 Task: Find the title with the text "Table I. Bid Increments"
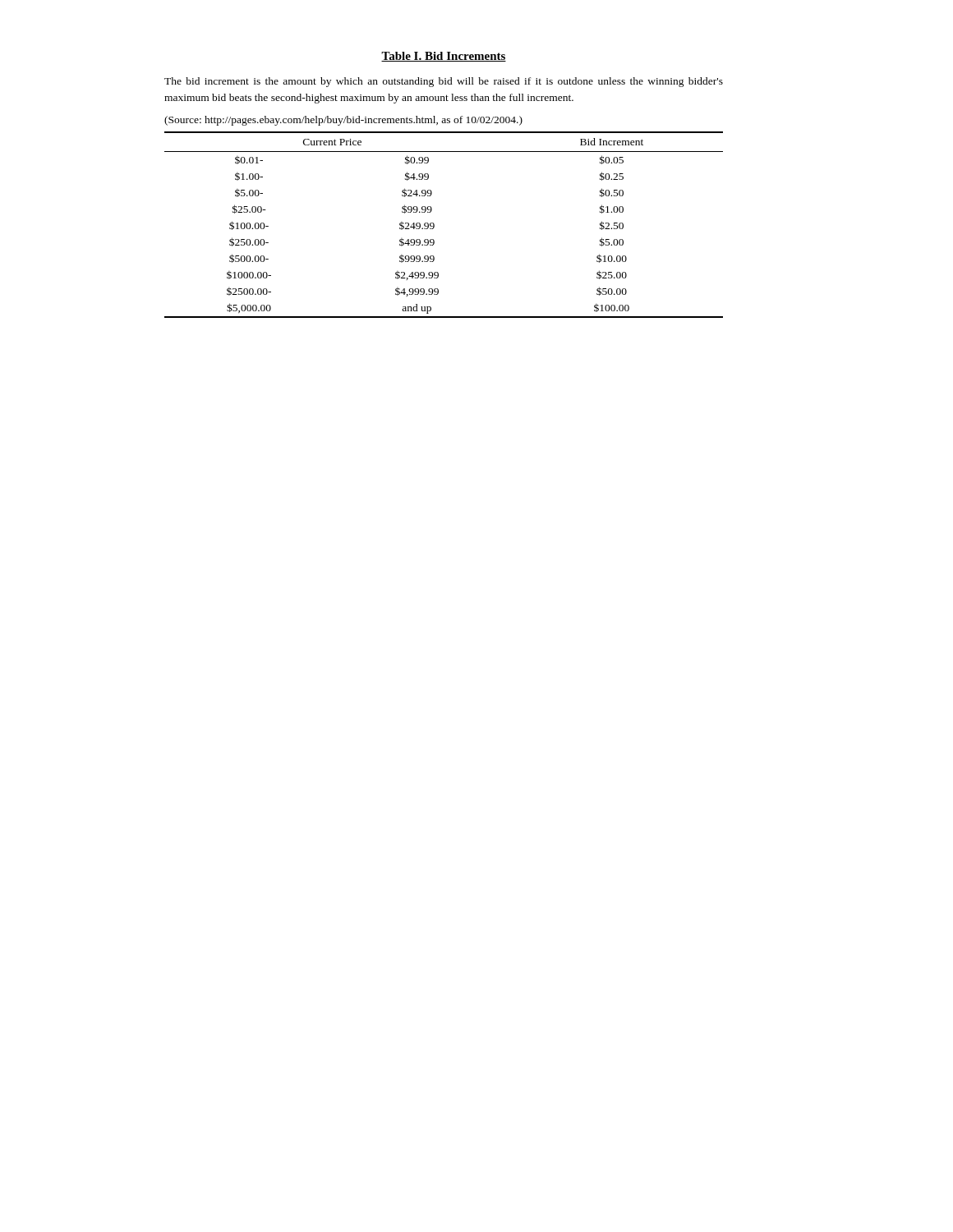[444, 56]
